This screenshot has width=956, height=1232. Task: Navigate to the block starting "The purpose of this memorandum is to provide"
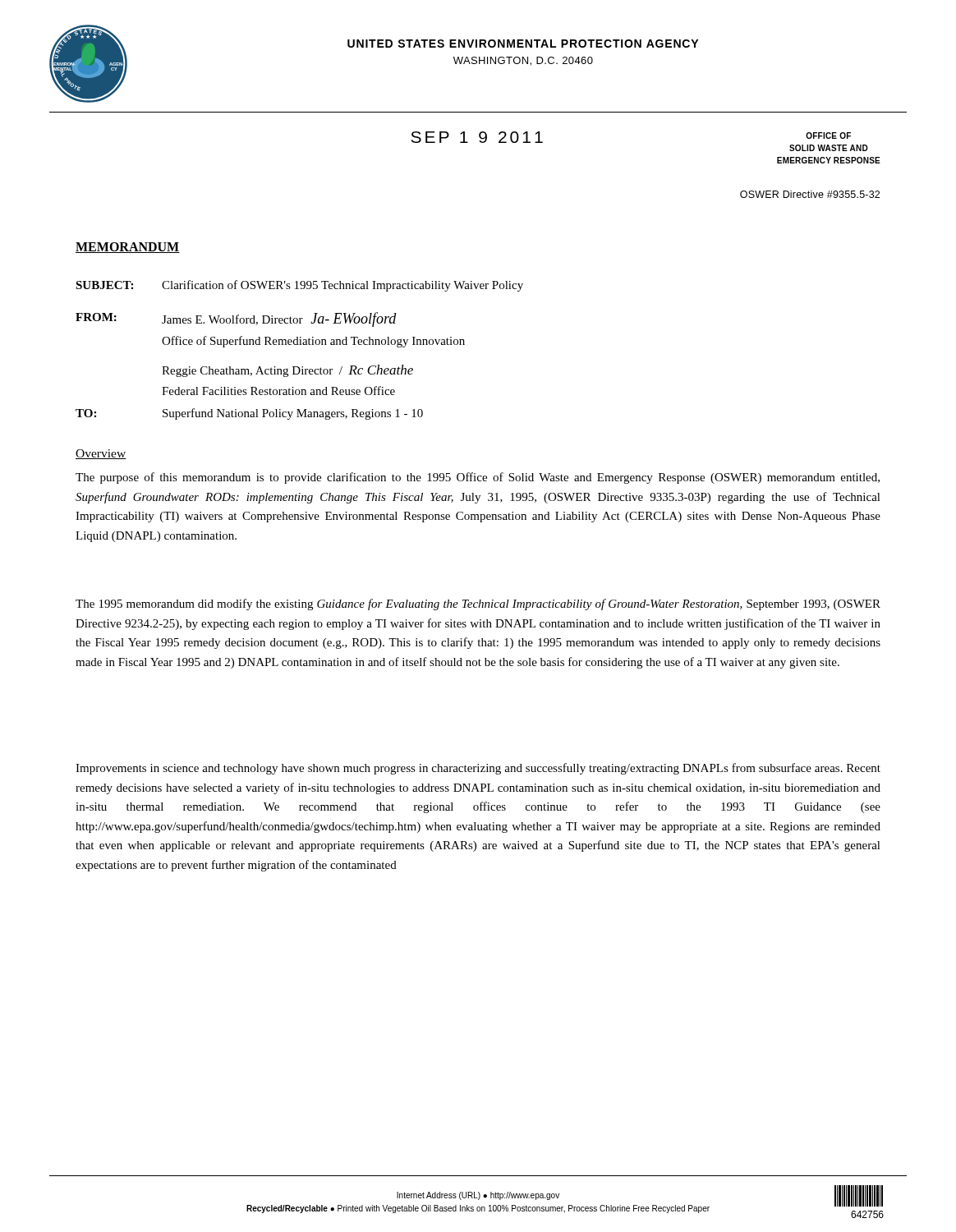tap(478, 506)
